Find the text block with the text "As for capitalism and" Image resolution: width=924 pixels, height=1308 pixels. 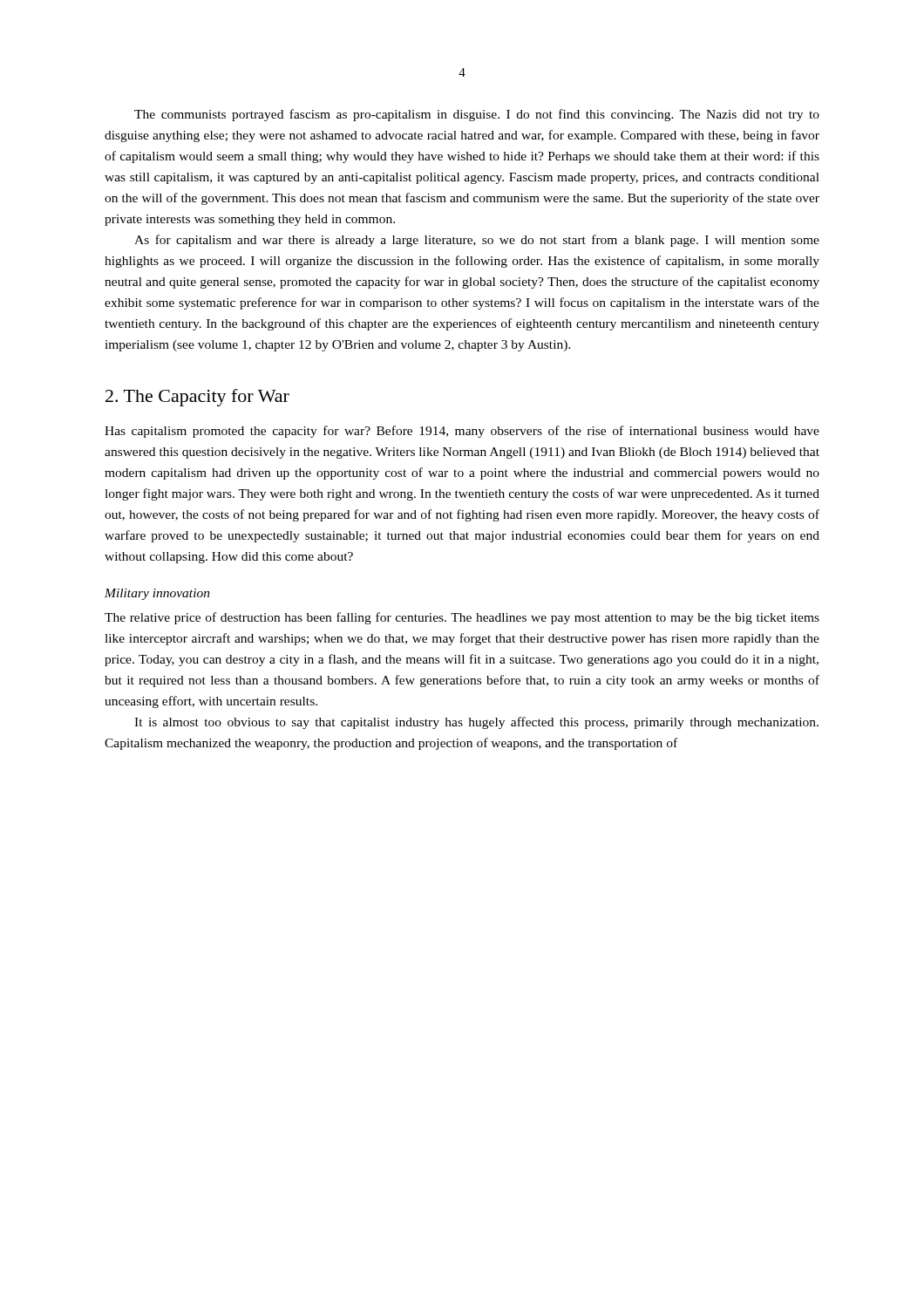[462, 292]
